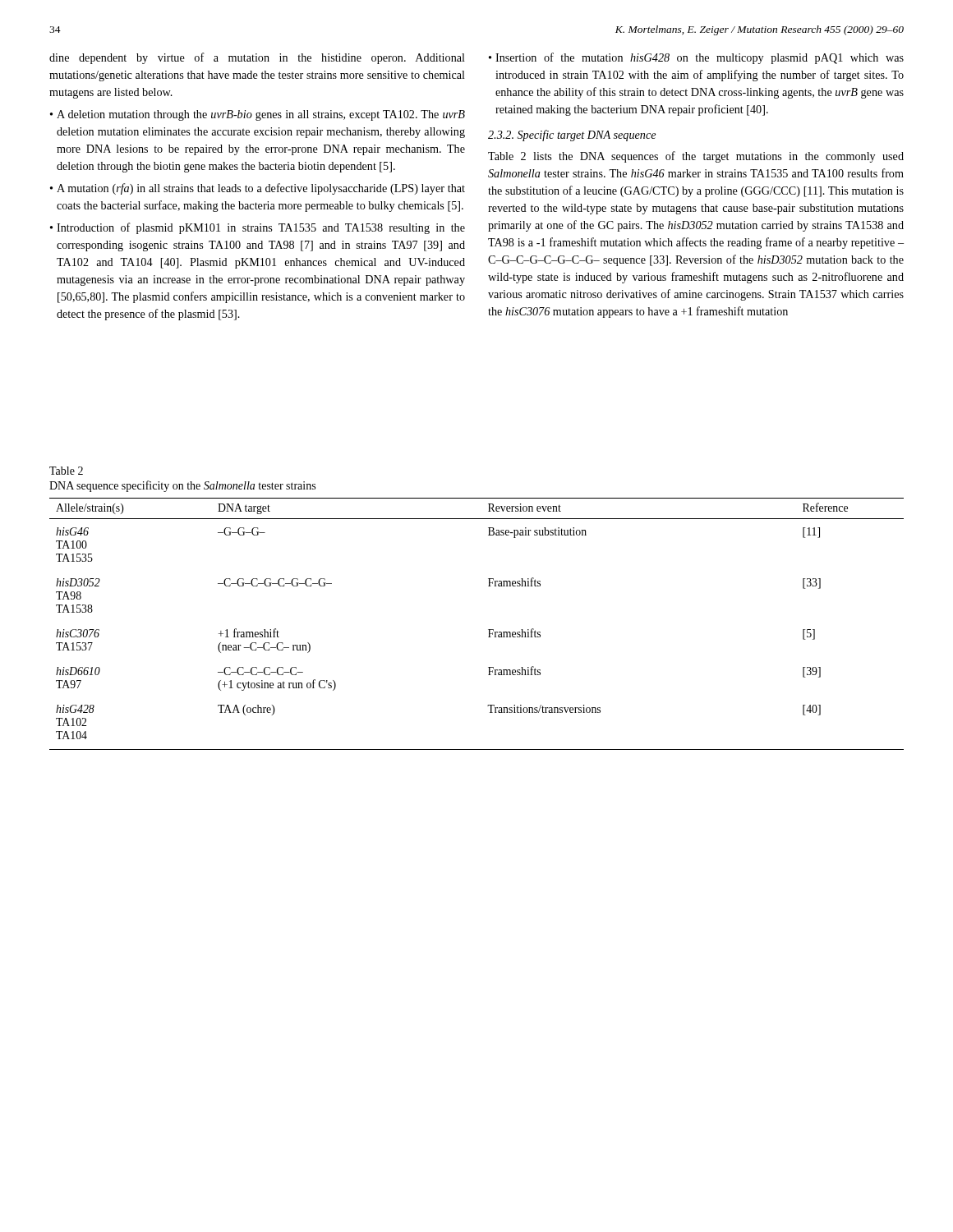Viewport: 953px width, 1232px height.
Task: Locate the block of text that opens with "• A deletion mutation through"
Action: pos(257,141)
